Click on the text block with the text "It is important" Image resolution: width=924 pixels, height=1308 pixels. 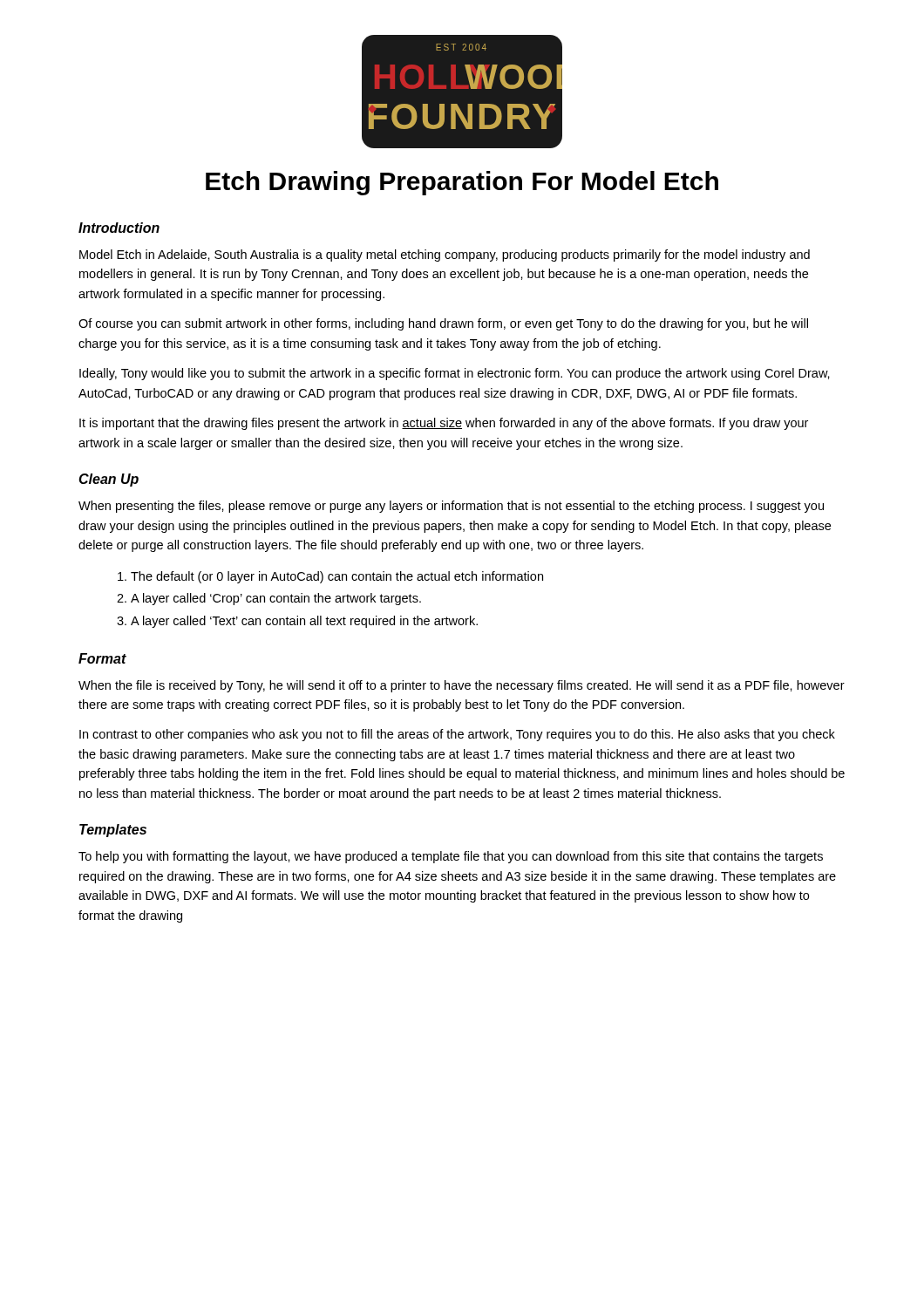[x=443, y=433]
